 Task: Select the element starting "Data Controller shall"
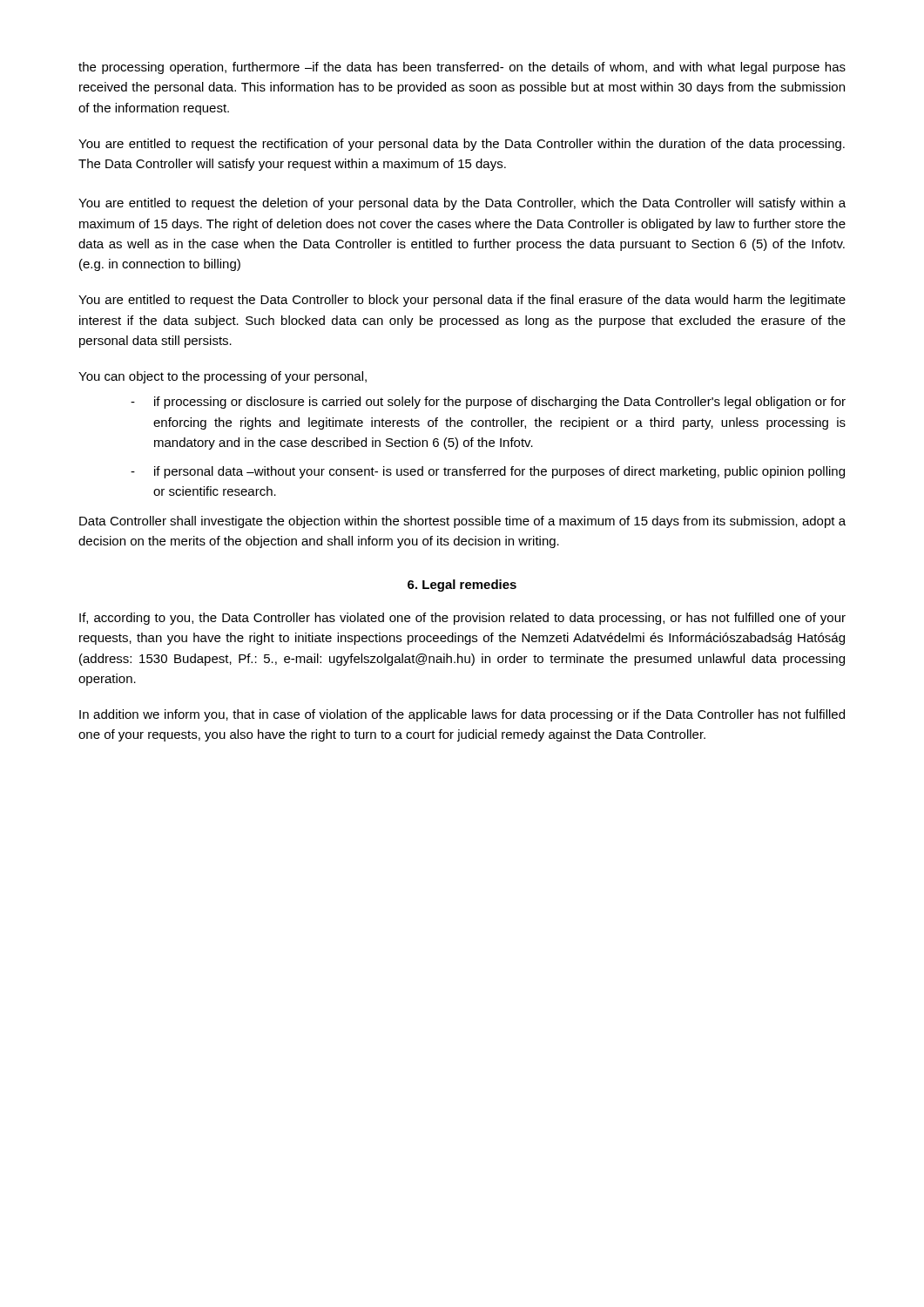point(462,530)
